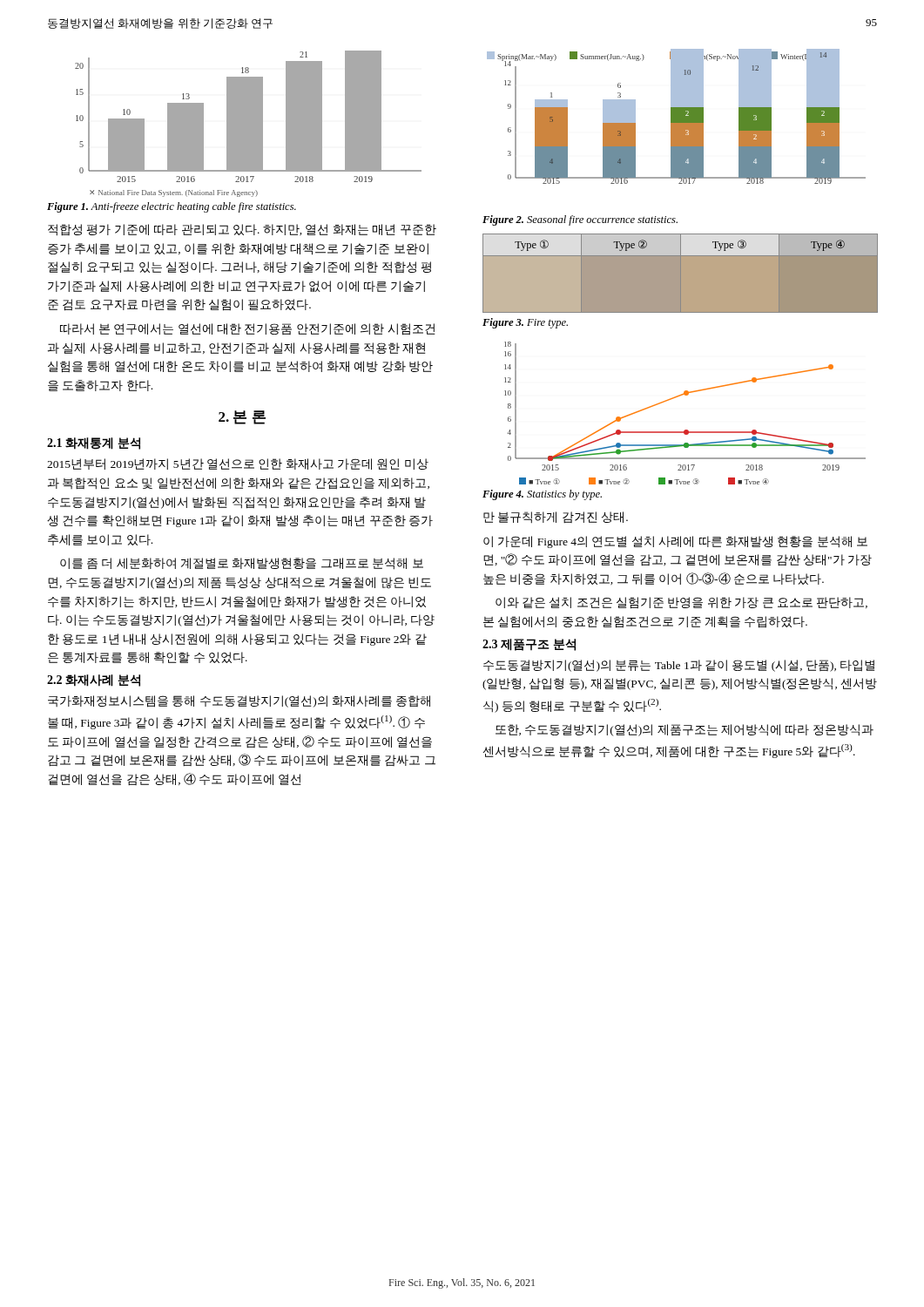This screenshot has width=924, height=1307.
Task: Find "2.2 화재사례 분석" on this page
Action: [94, 680]
